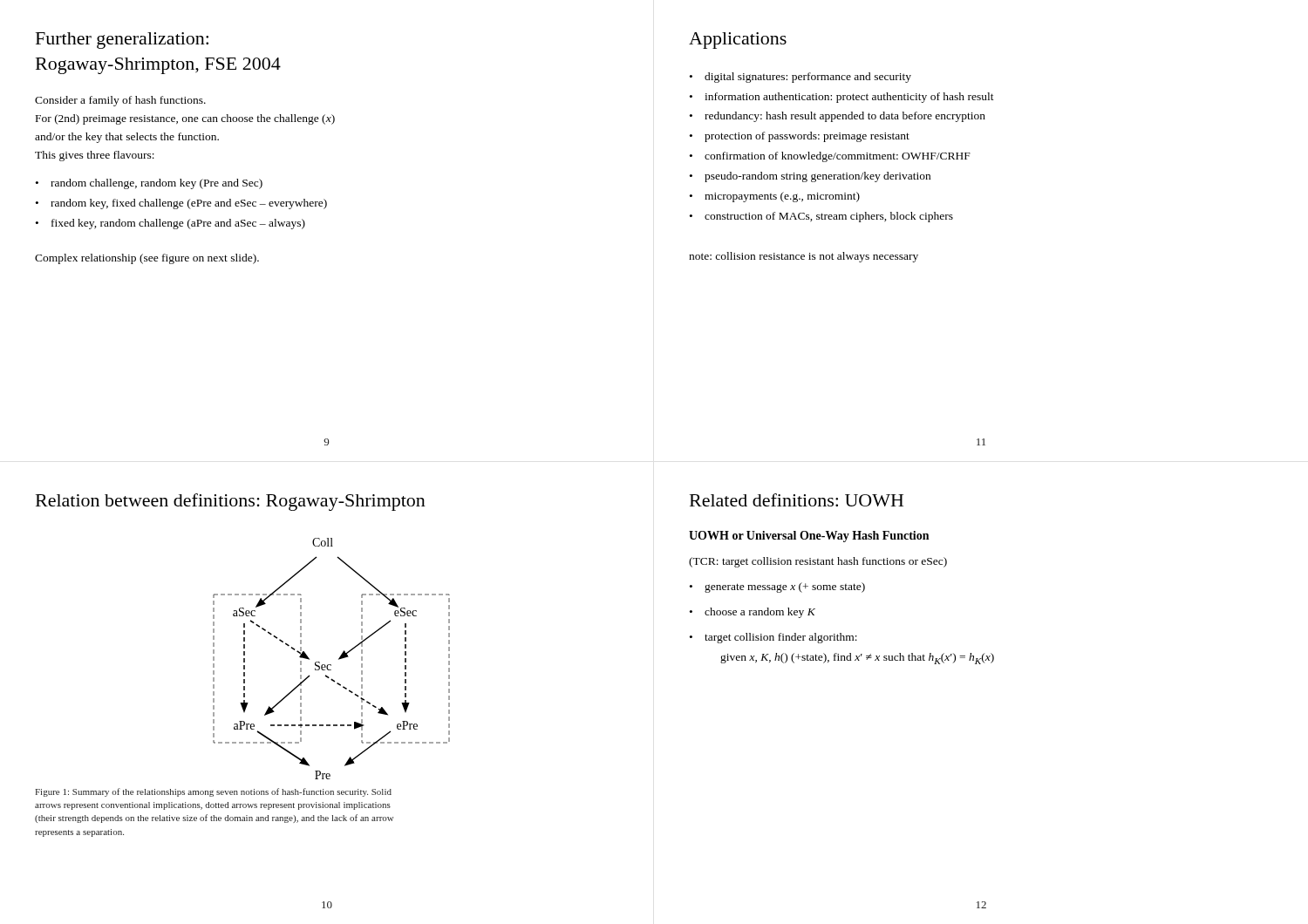This screenshot has width=1308, height=924.
Task: Point to the block beginning "note: collision resistance is not always"
Action: pos(804,257)
